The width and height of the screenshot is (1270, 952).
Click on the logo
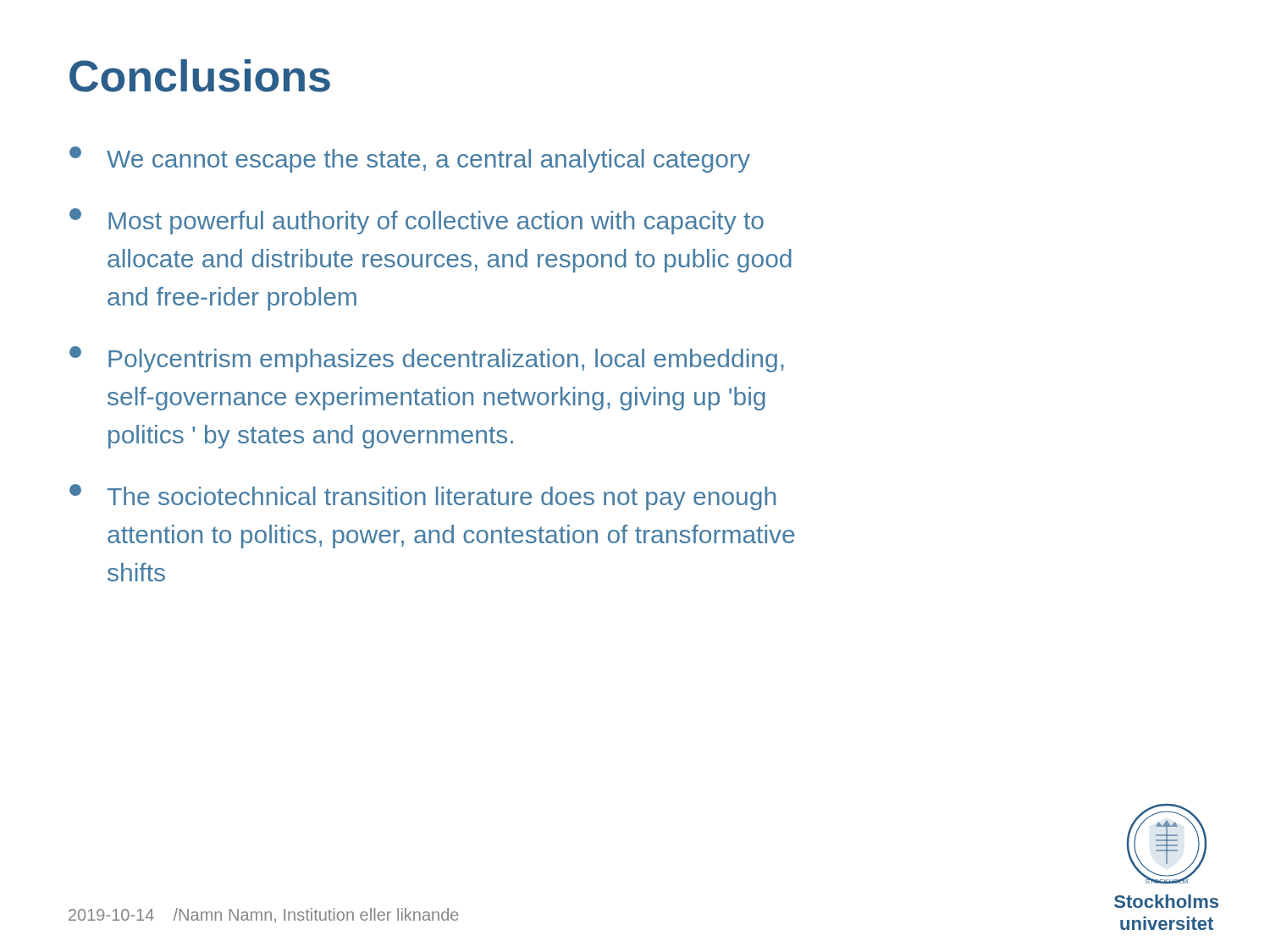tap(1166, 869)
